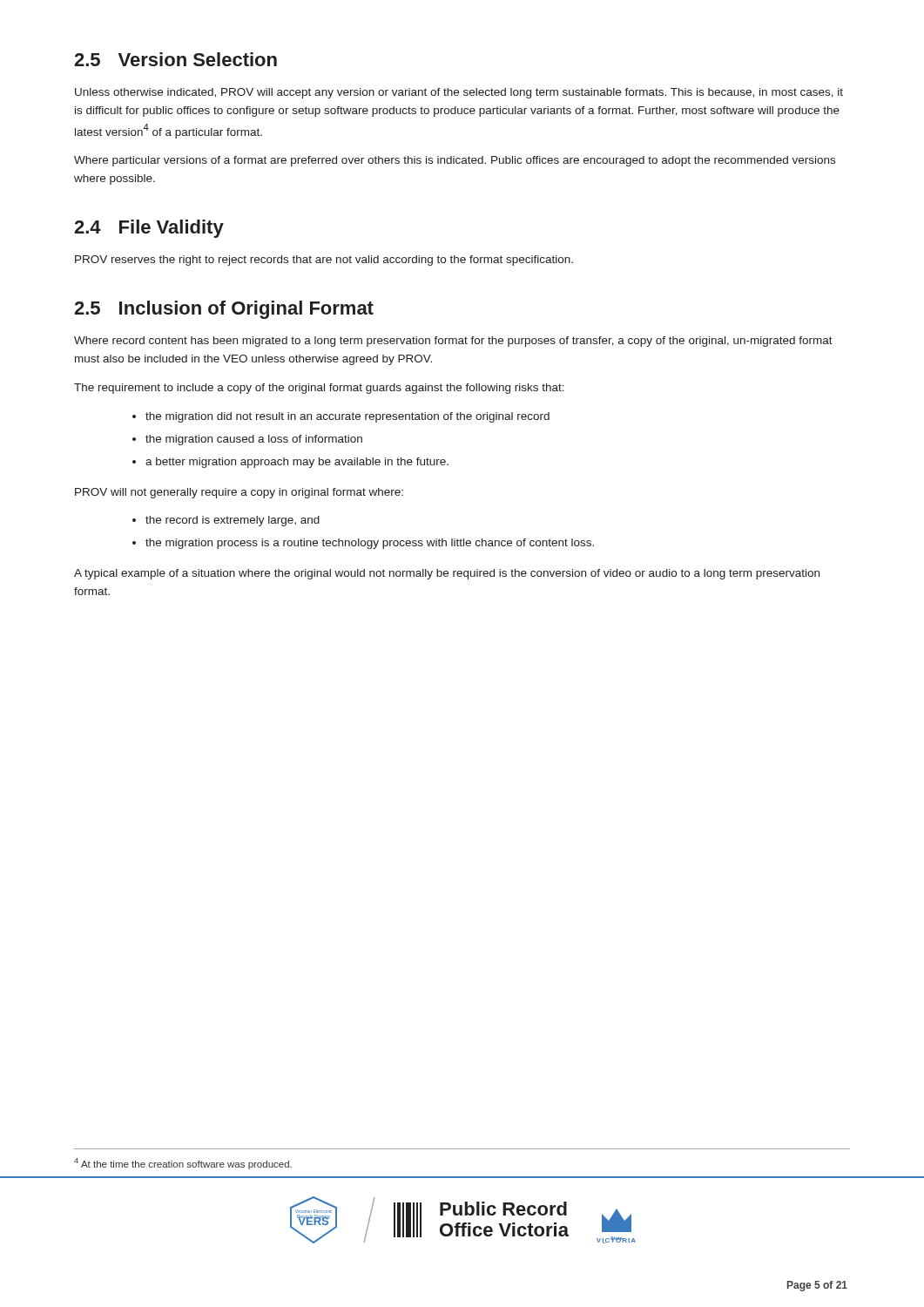Find the list item with the text "the migration process is a routine technology process"
The height and width of the screenshot is (1307, 924).
pos(488,544)
